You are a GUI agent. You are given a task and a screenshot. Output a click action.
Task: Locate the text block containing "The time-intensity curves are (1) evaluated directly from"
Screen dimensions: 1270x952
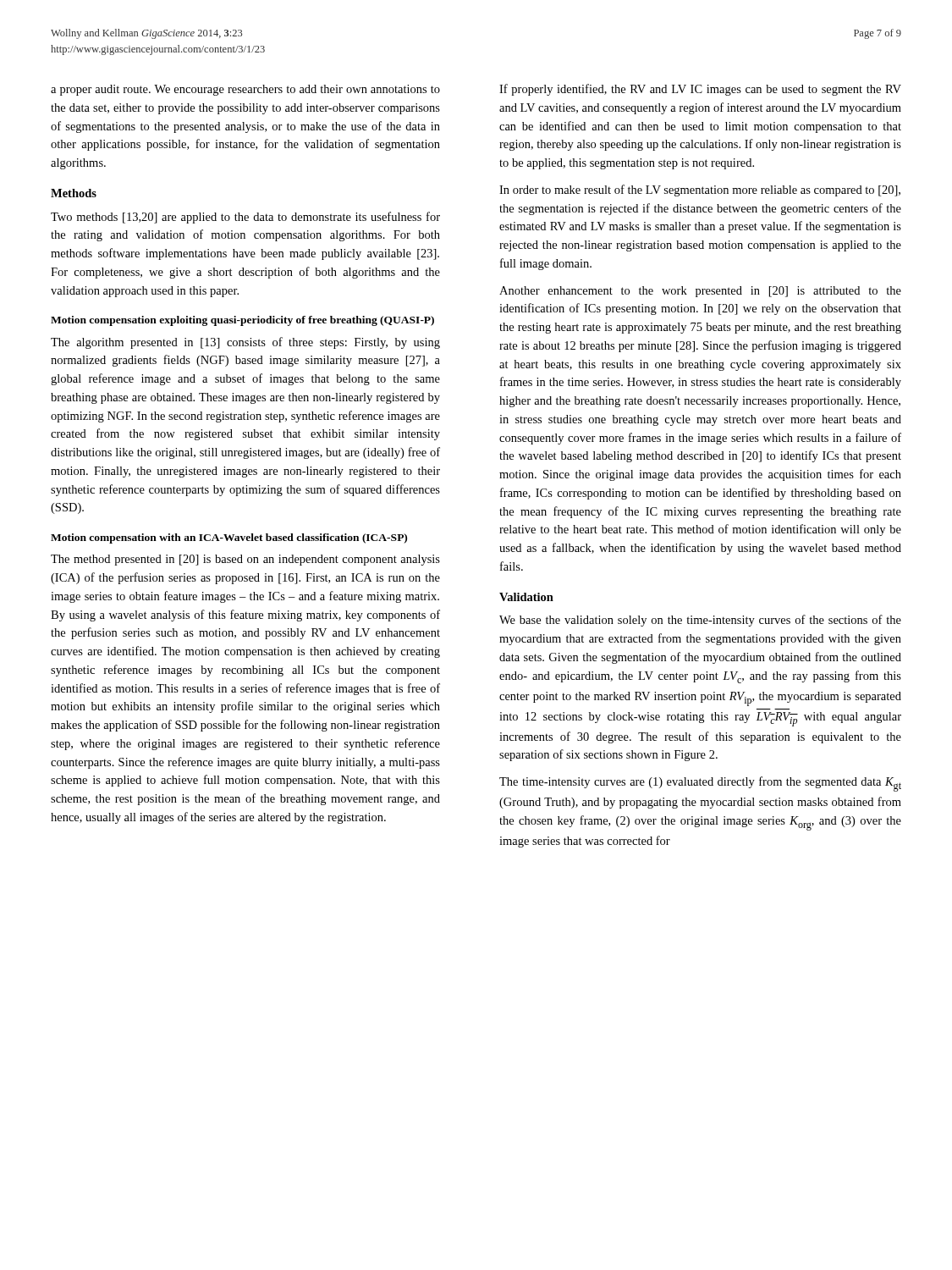(700, 812)
